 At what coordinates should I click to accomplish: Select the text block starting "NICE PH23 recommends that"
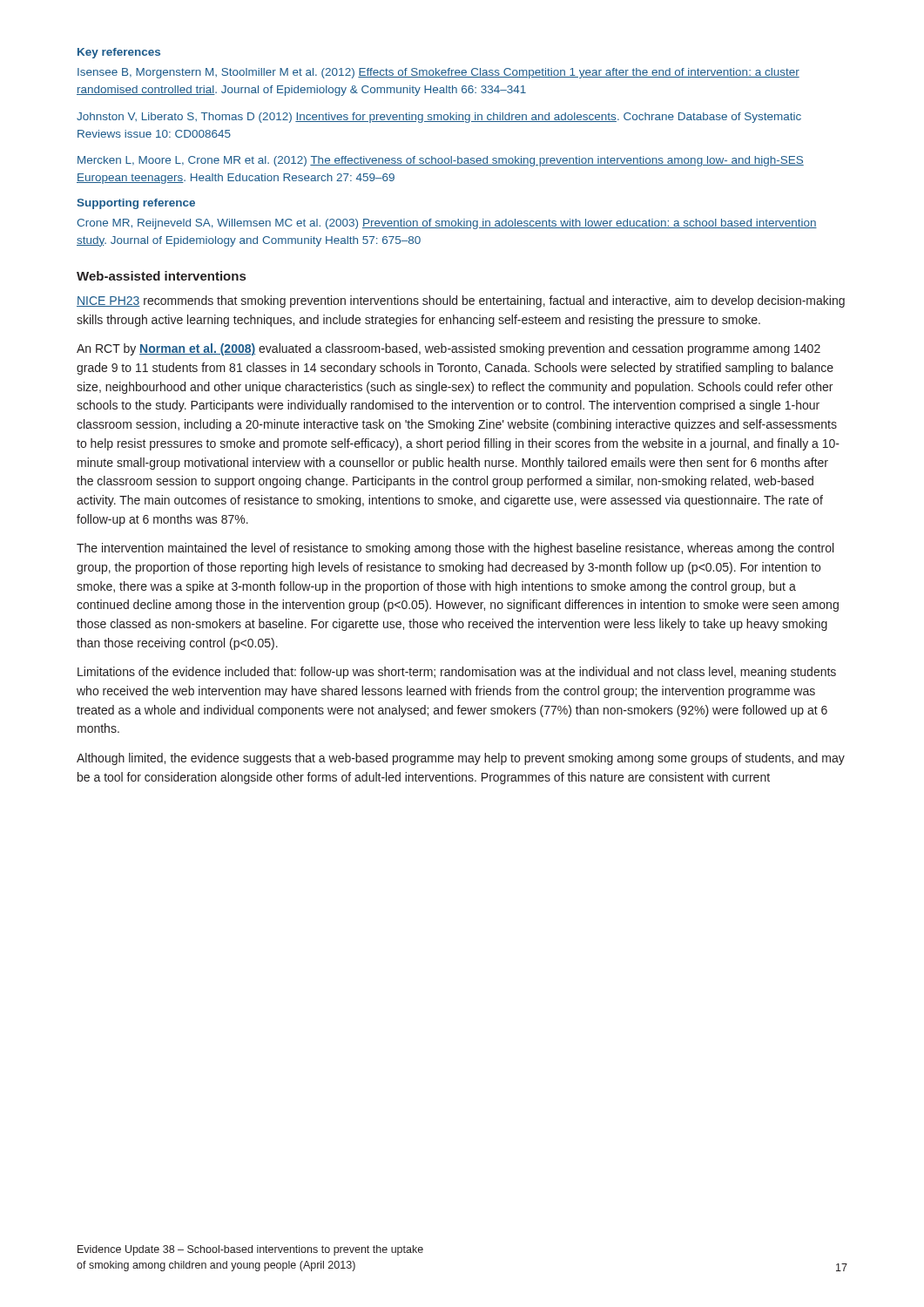[461, 310]
